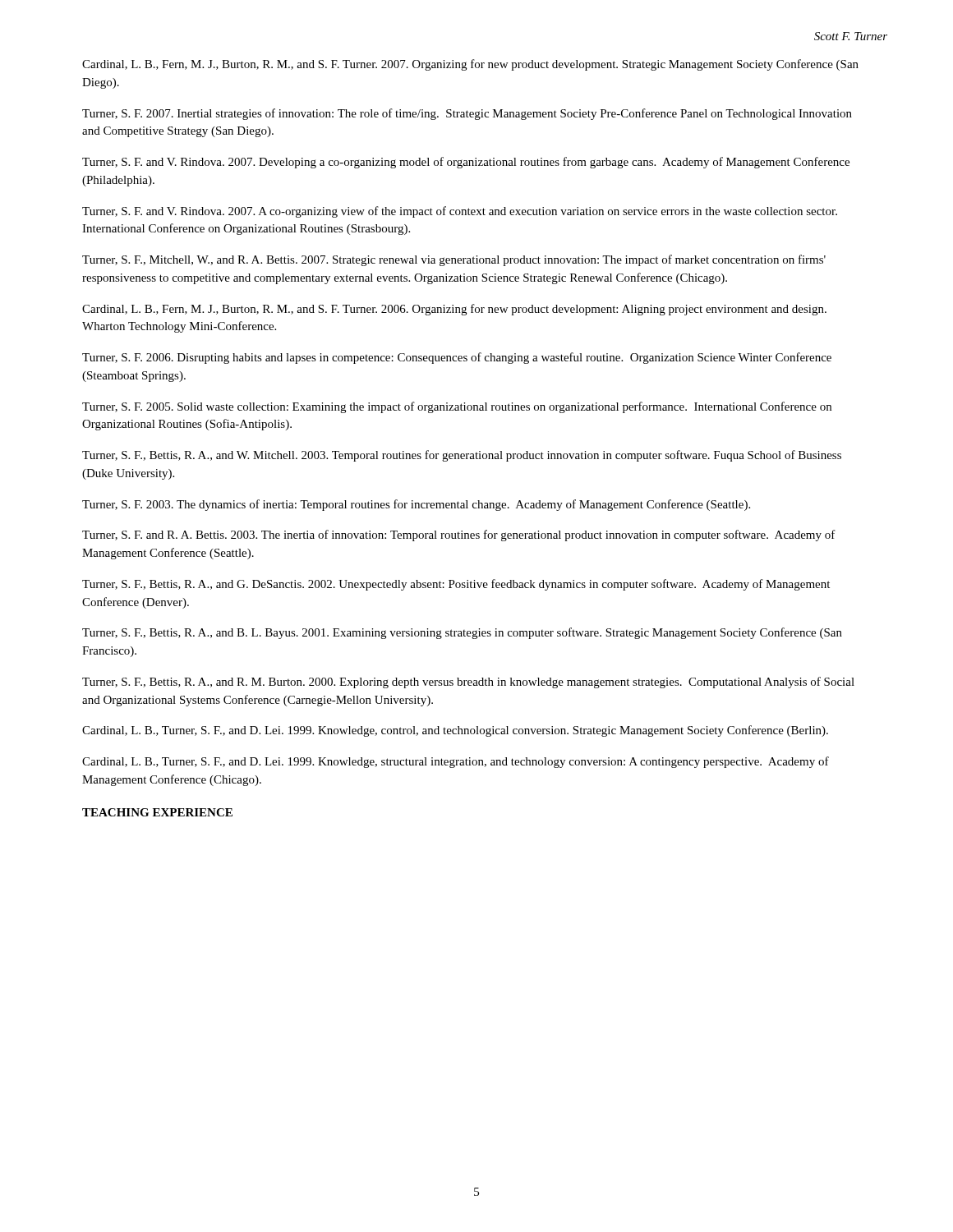Screen dimensions: 1232x953
Task: Locate the block of text that opens with "Turner, S. F. 2007. Inertial strategies of innovation:"
Action: point(467,122)
